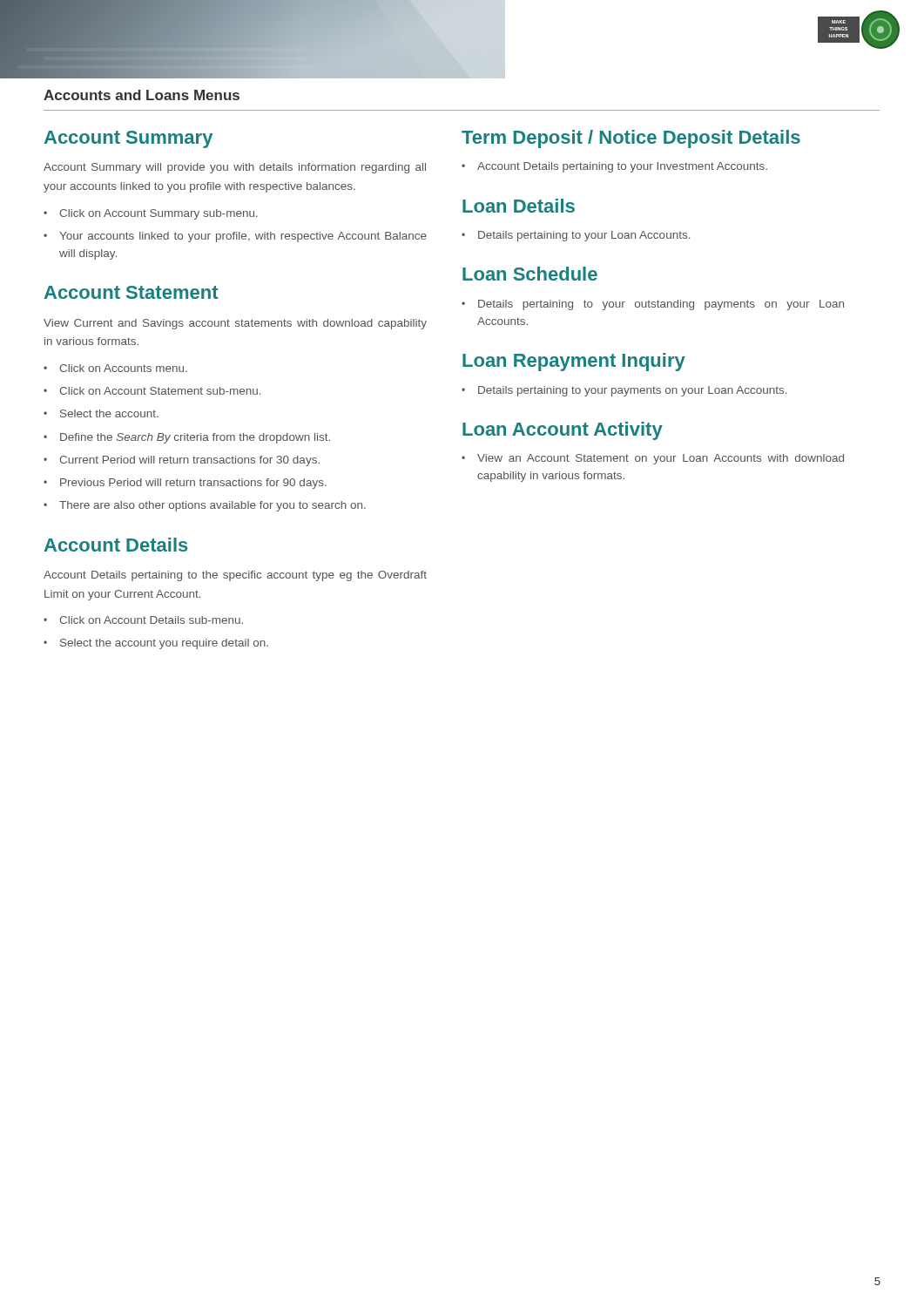Find the text block that says "View Current and Savings account statements"
The image size is (924, 1307).
[235, 332]
